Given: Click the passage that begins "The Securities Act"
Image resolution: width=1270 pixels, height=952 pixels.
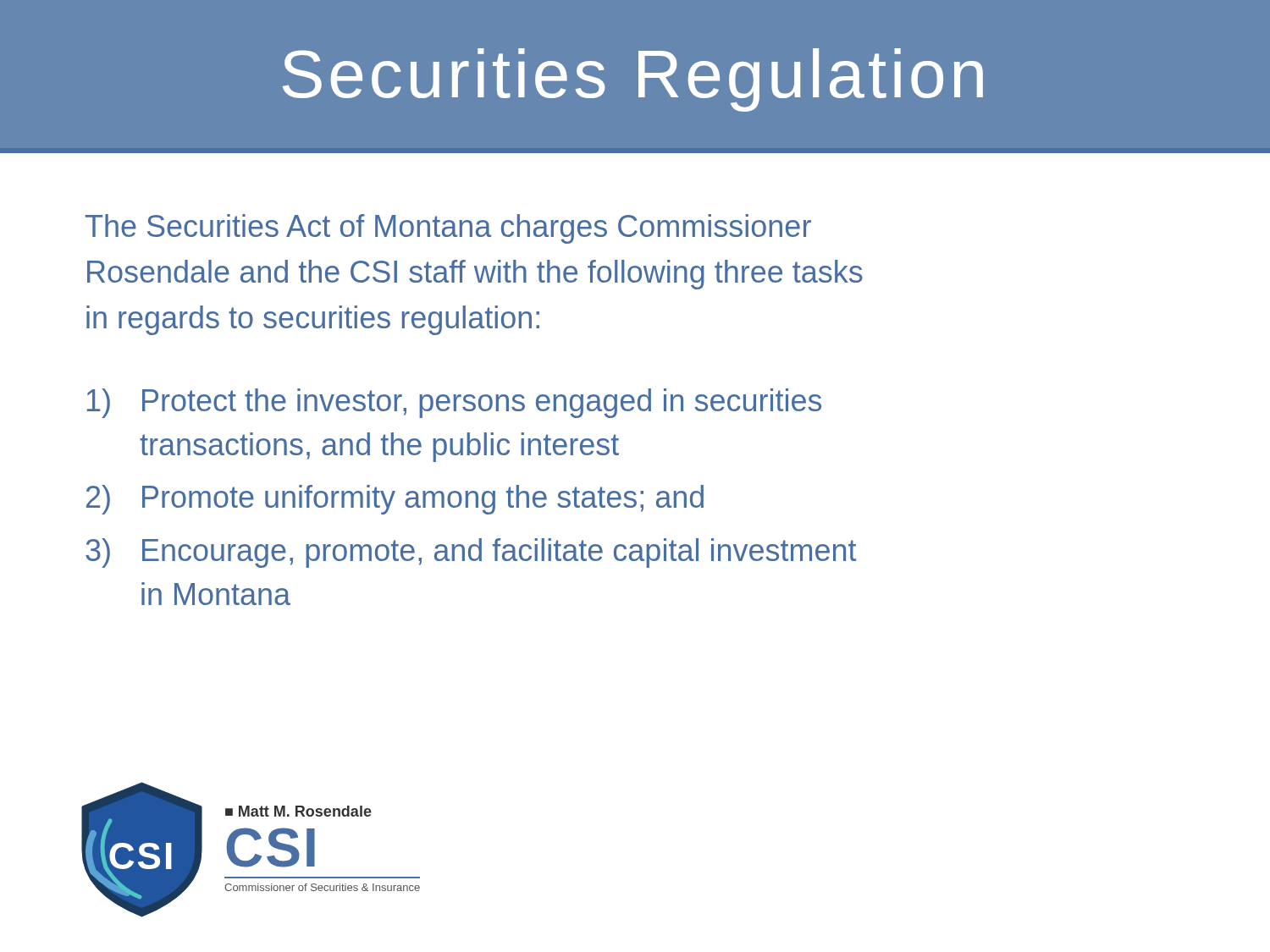Looking at the screenshot, I should coord(474,272).
